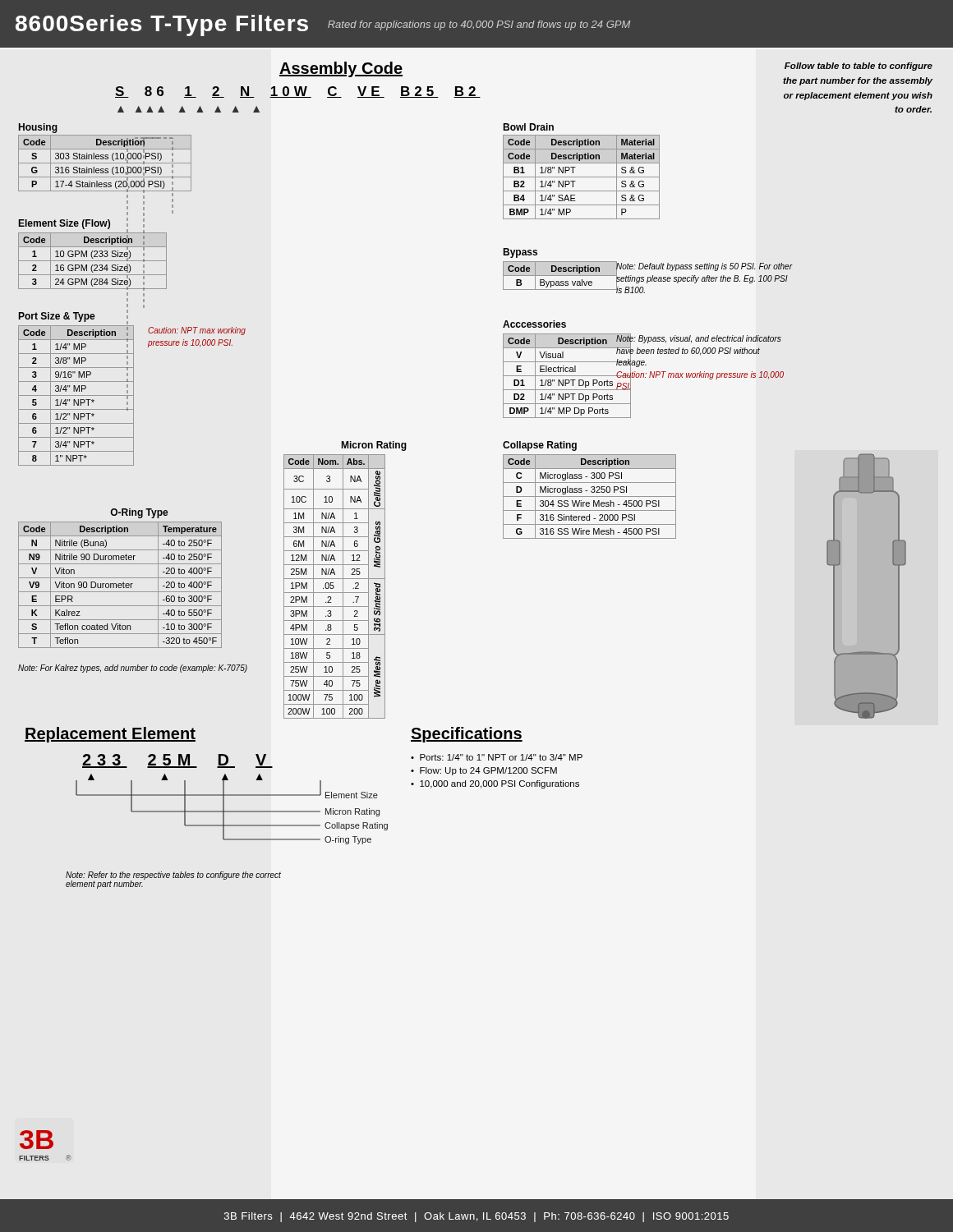
Task: Select the text block starting "Note: For Kalrez types, add number to"
Action: coord(133,668)
